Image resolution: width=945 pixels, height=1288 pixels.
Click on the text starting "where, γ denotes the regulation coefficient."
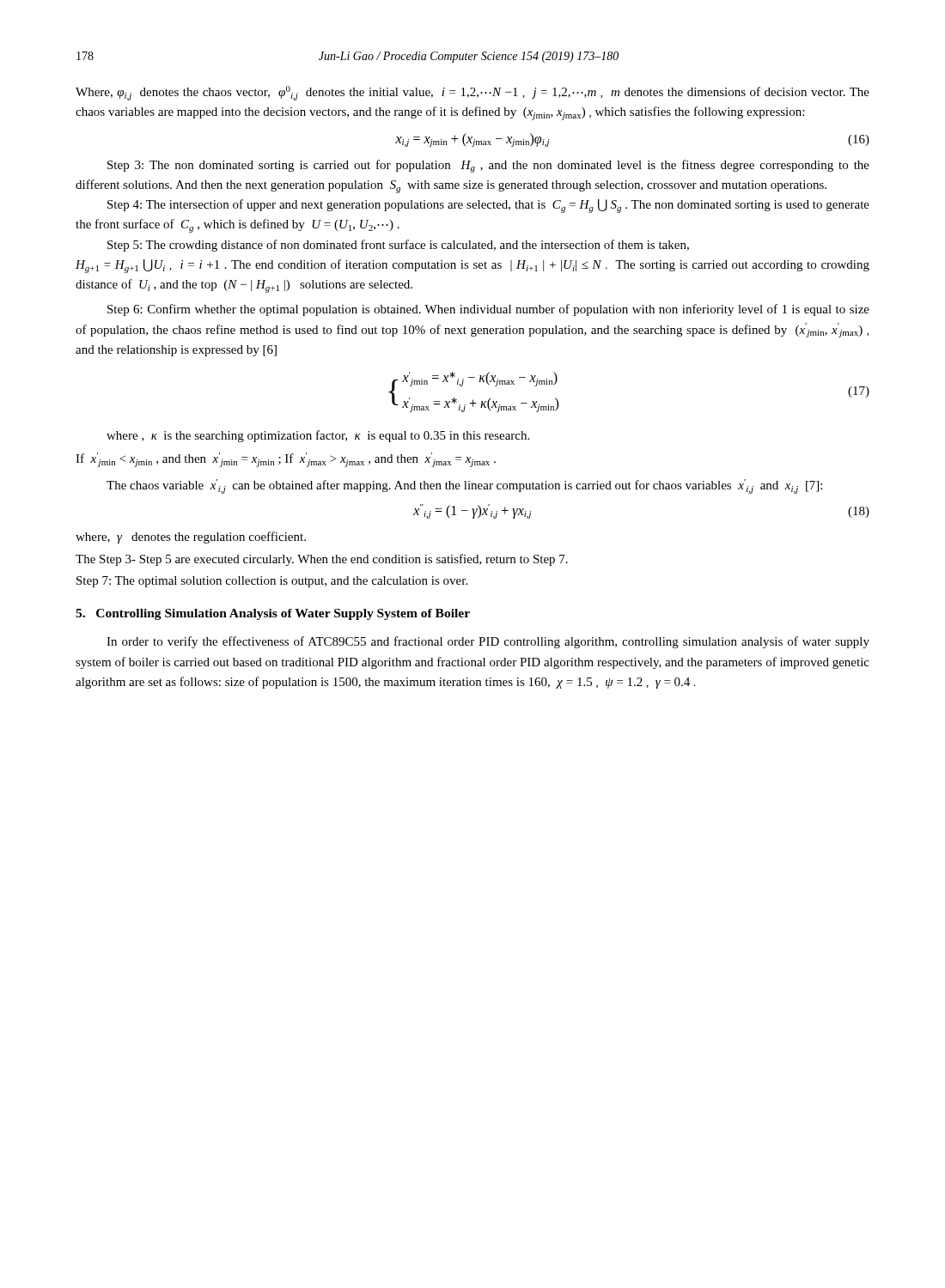191,538
